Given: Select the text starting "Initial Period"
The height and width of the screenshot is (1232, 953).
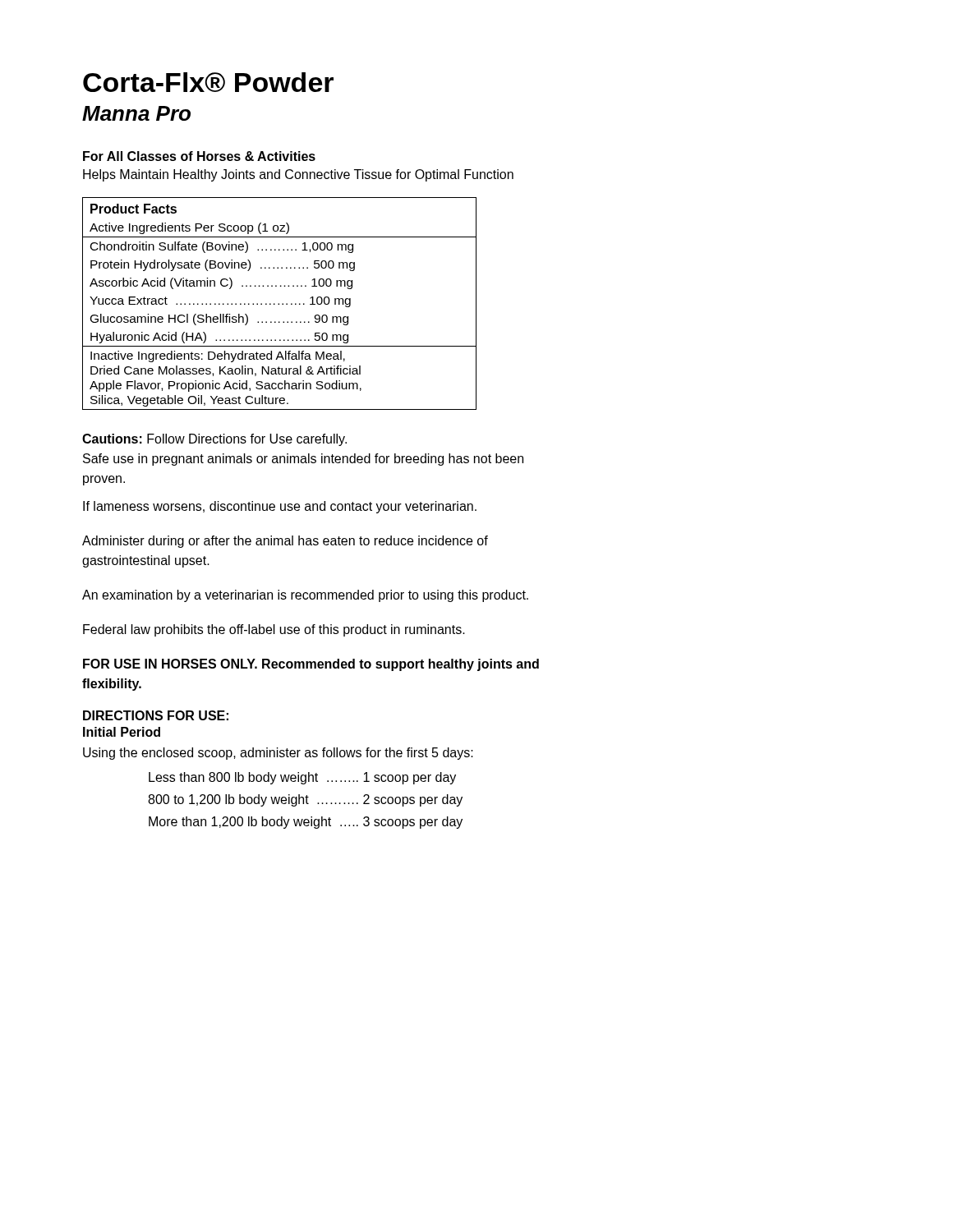Looking at the screenshot, I should tap(122, 732).
